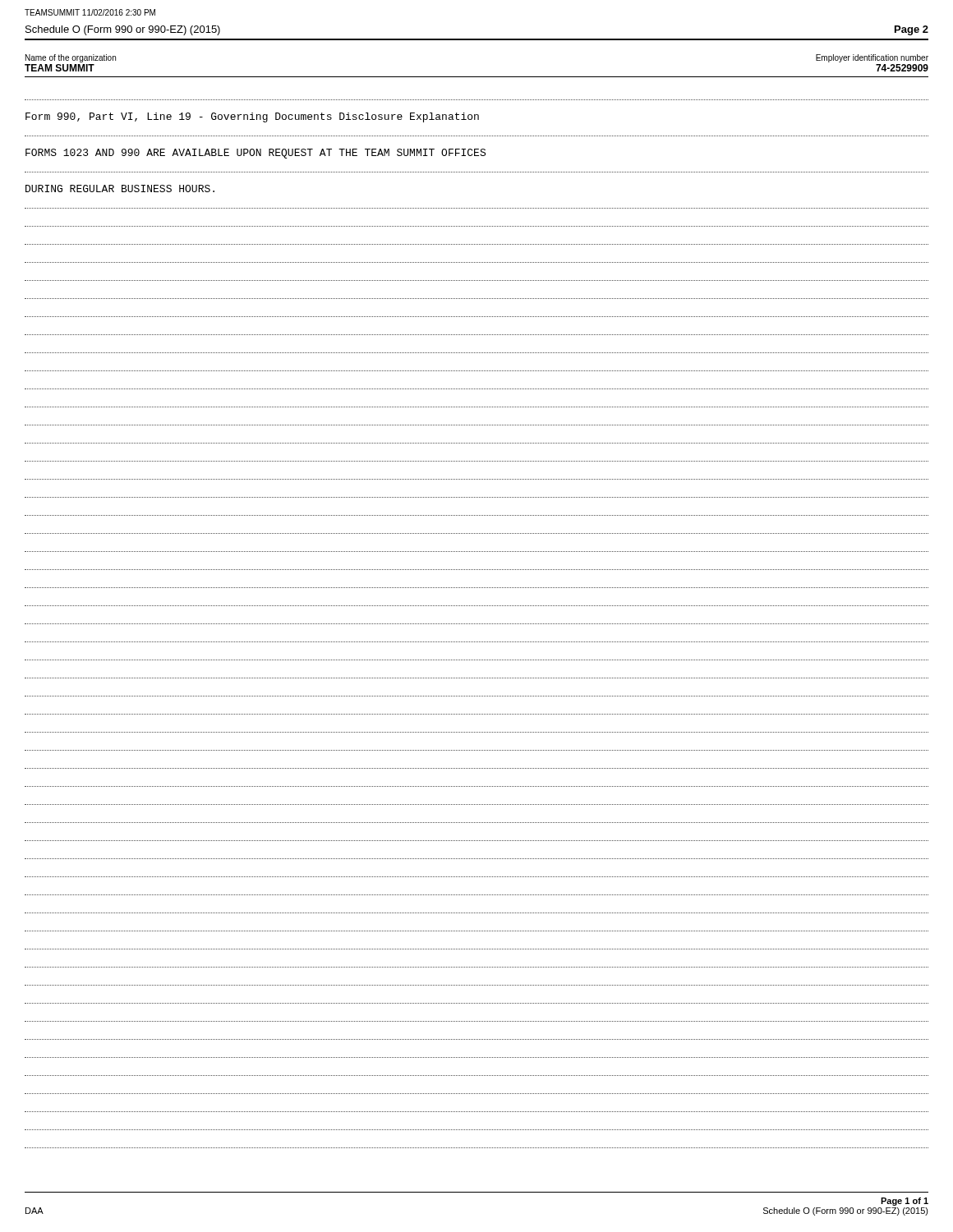Find the block on this page that starts "DURING REGULAR BUSINESS"

pos(121,190)
